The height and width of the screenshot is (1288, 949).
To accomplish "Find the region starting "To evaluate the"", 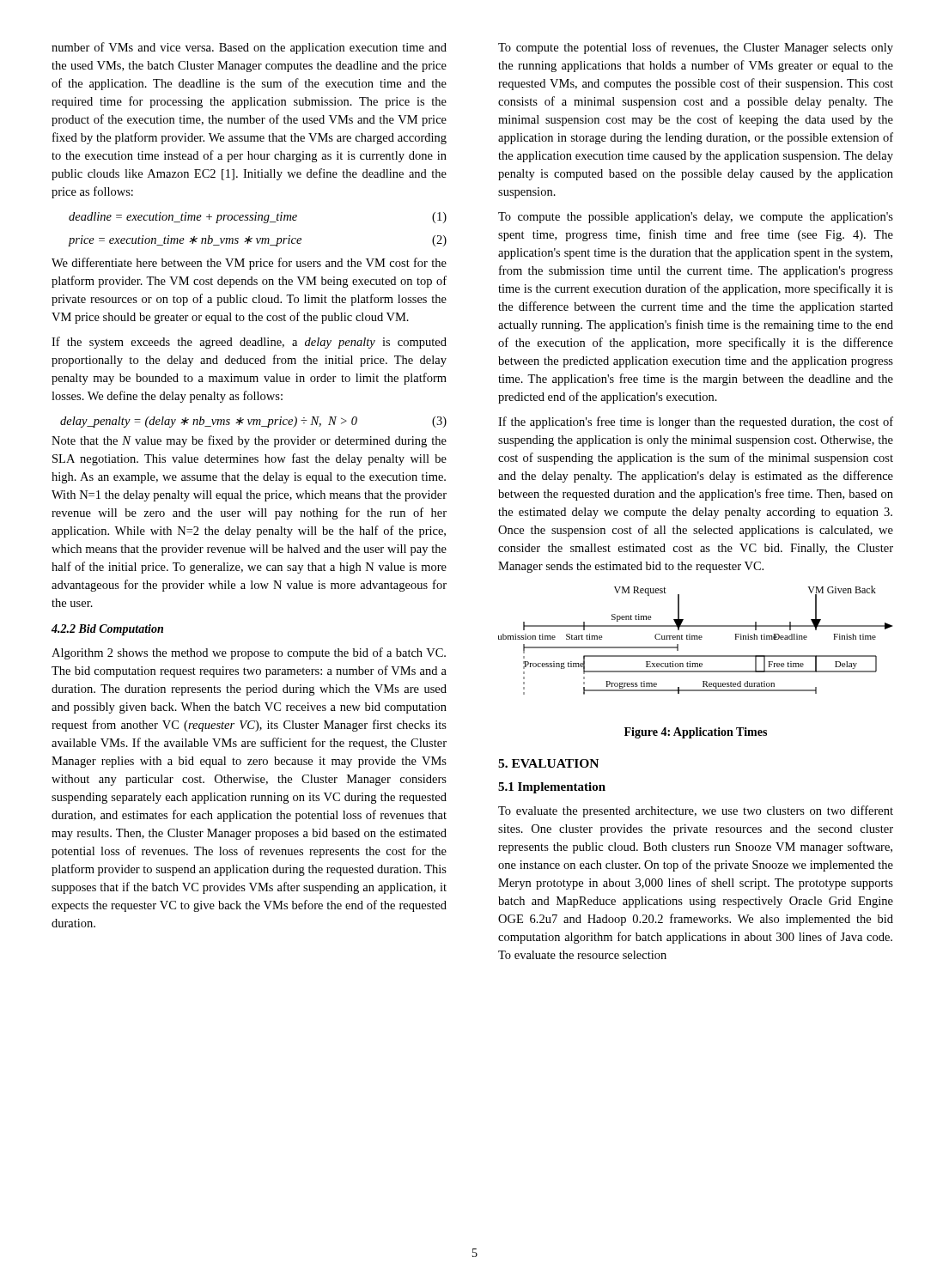I will coord(696,883).
